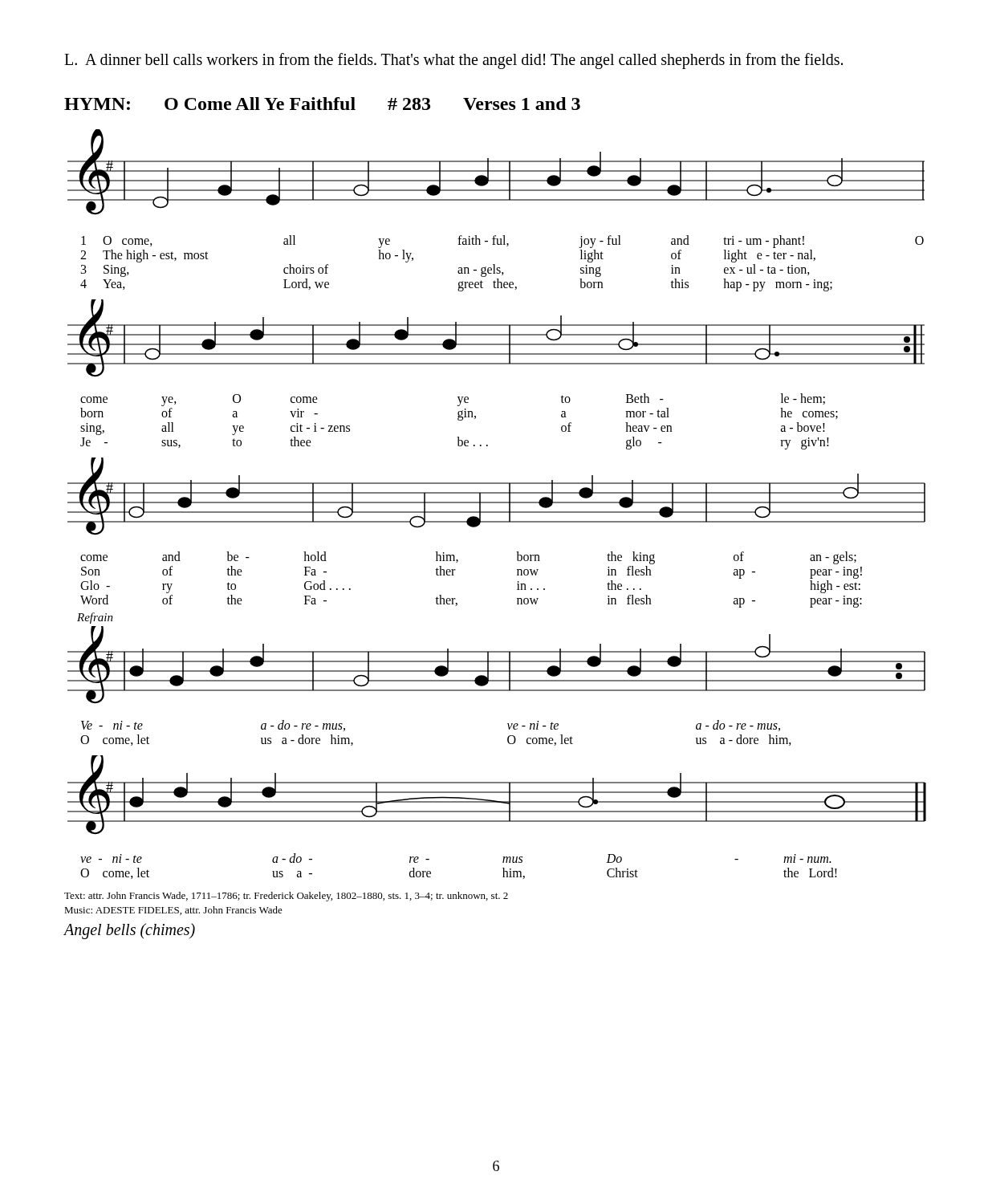Select the text starting "L. A dinner"
The width and height of the screenshot is (992, 1204).
point(454,59)
